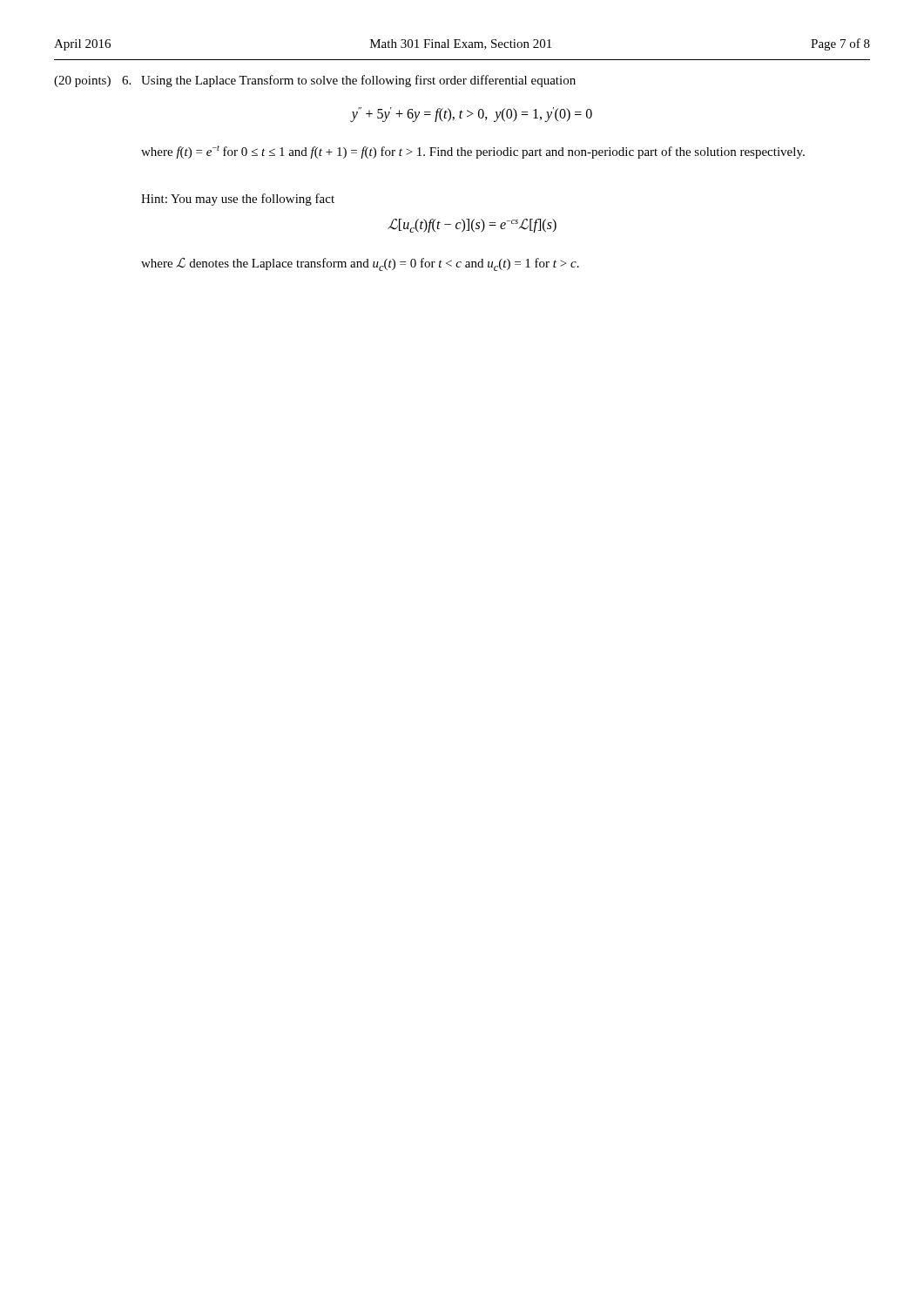
Task: Select the text starting "(20 points) 6. Using the"
Action: tap(315, 81)
